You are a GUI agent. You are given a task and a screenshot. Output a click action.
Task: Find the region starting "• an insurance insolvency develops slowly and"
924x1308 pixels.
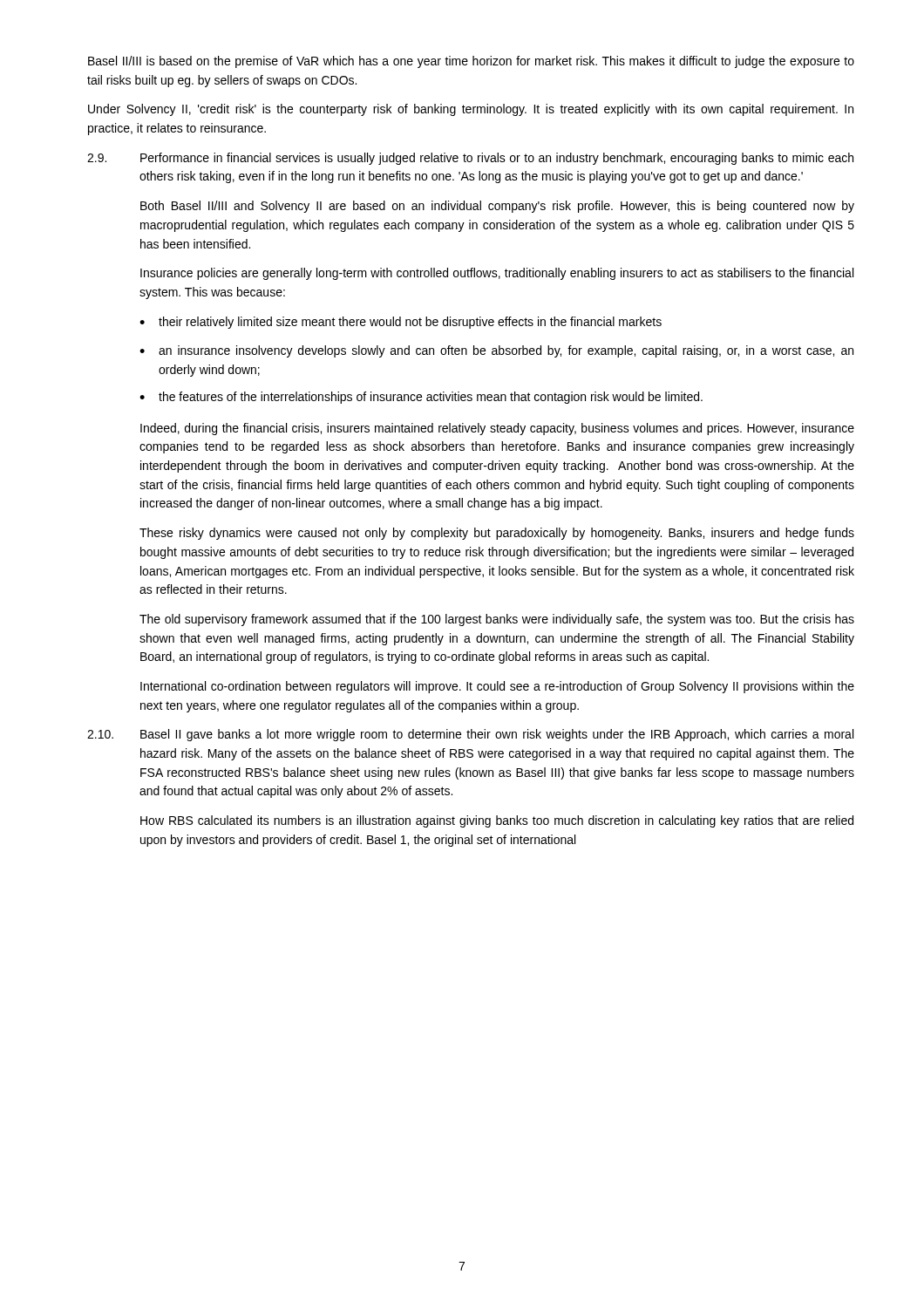click(497, 361)
